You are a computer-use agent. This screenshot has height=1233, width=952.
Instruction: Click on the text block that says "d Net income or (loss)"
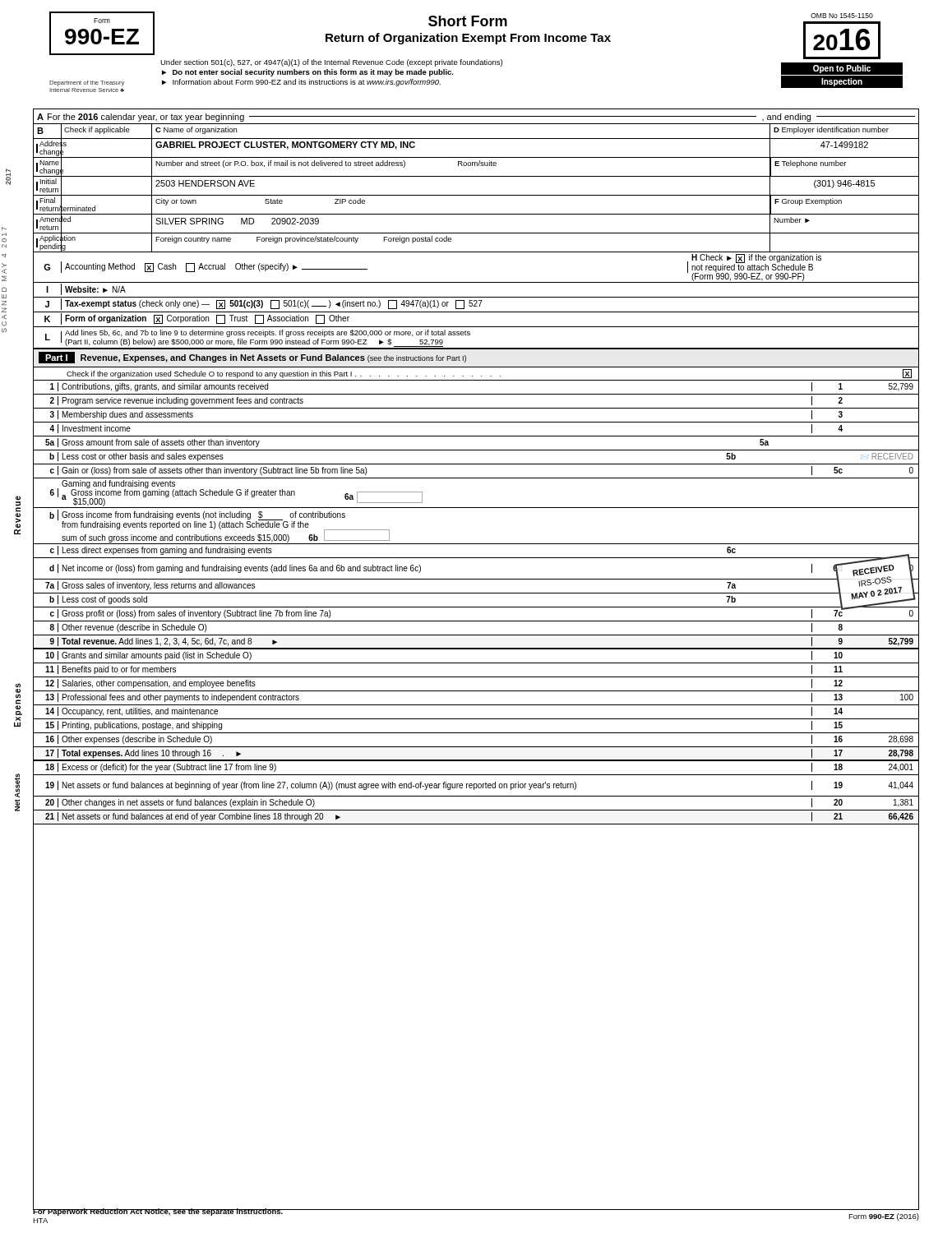coord(476,568)
